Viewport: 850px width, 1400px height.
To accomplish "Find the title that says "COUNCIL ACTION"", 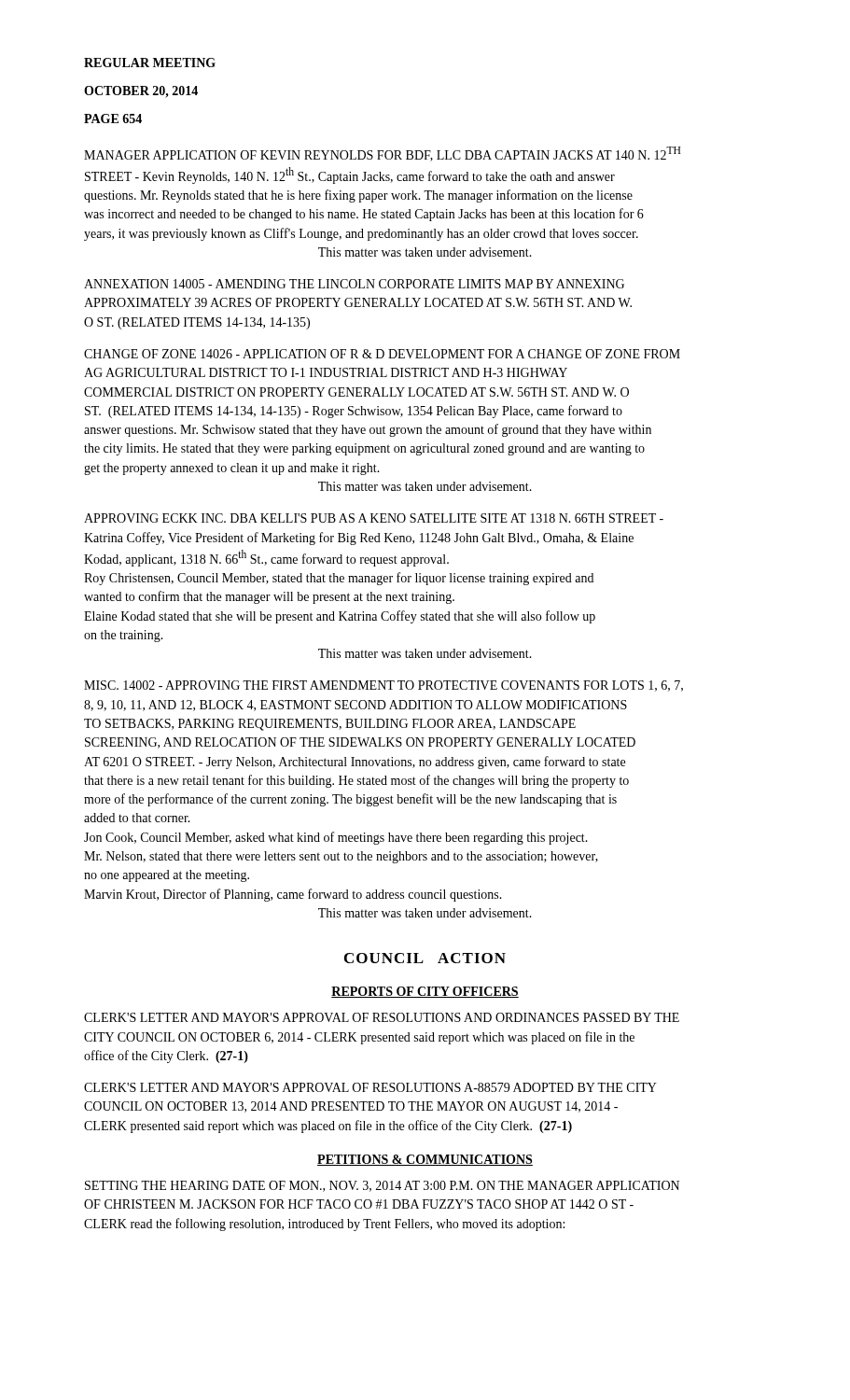I will 425,958.
